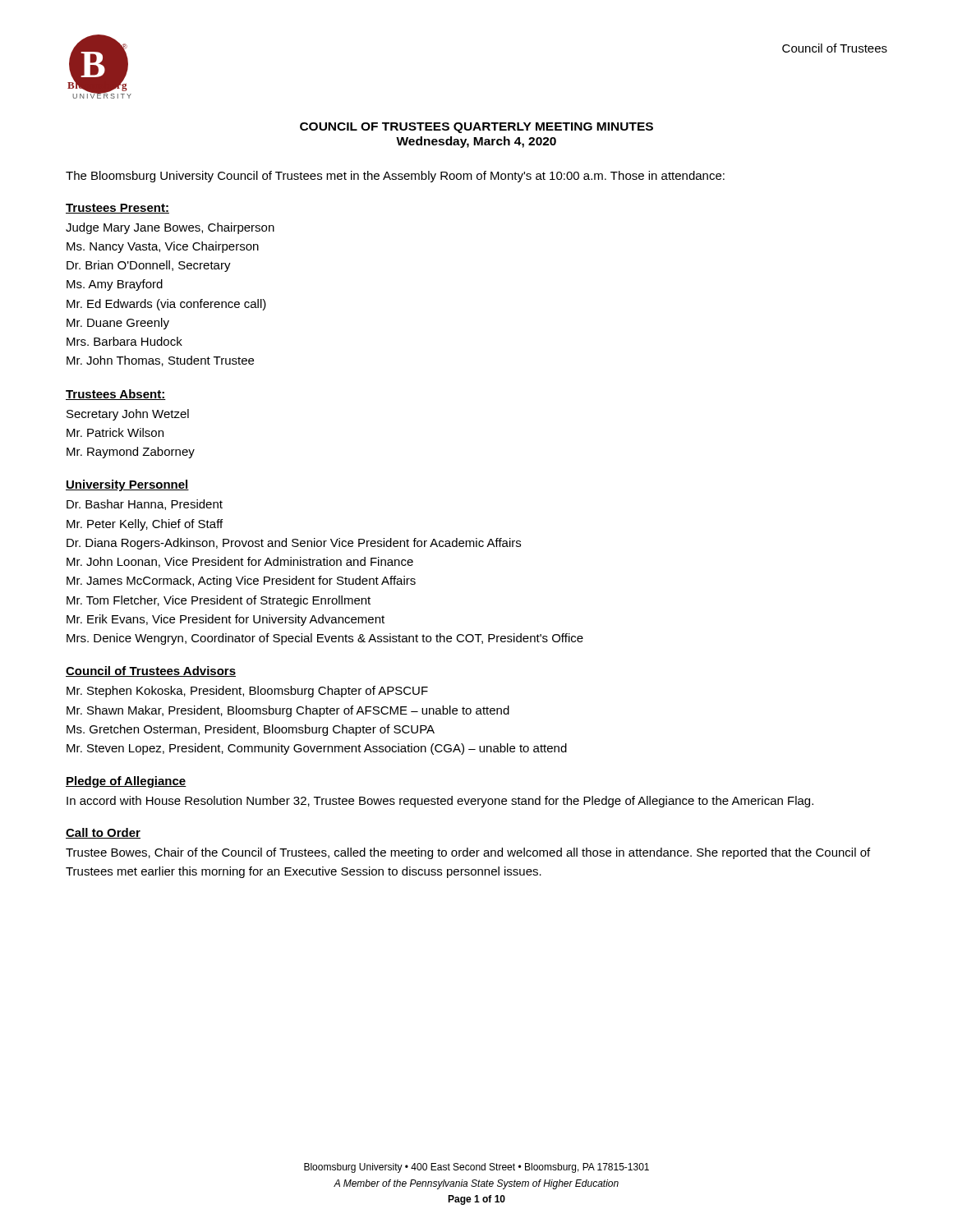The image size is (953, 1232).
Task: Find the block on this page that starts "Ms. Nancy Vasta,"
Action: (x=162, y=246)
